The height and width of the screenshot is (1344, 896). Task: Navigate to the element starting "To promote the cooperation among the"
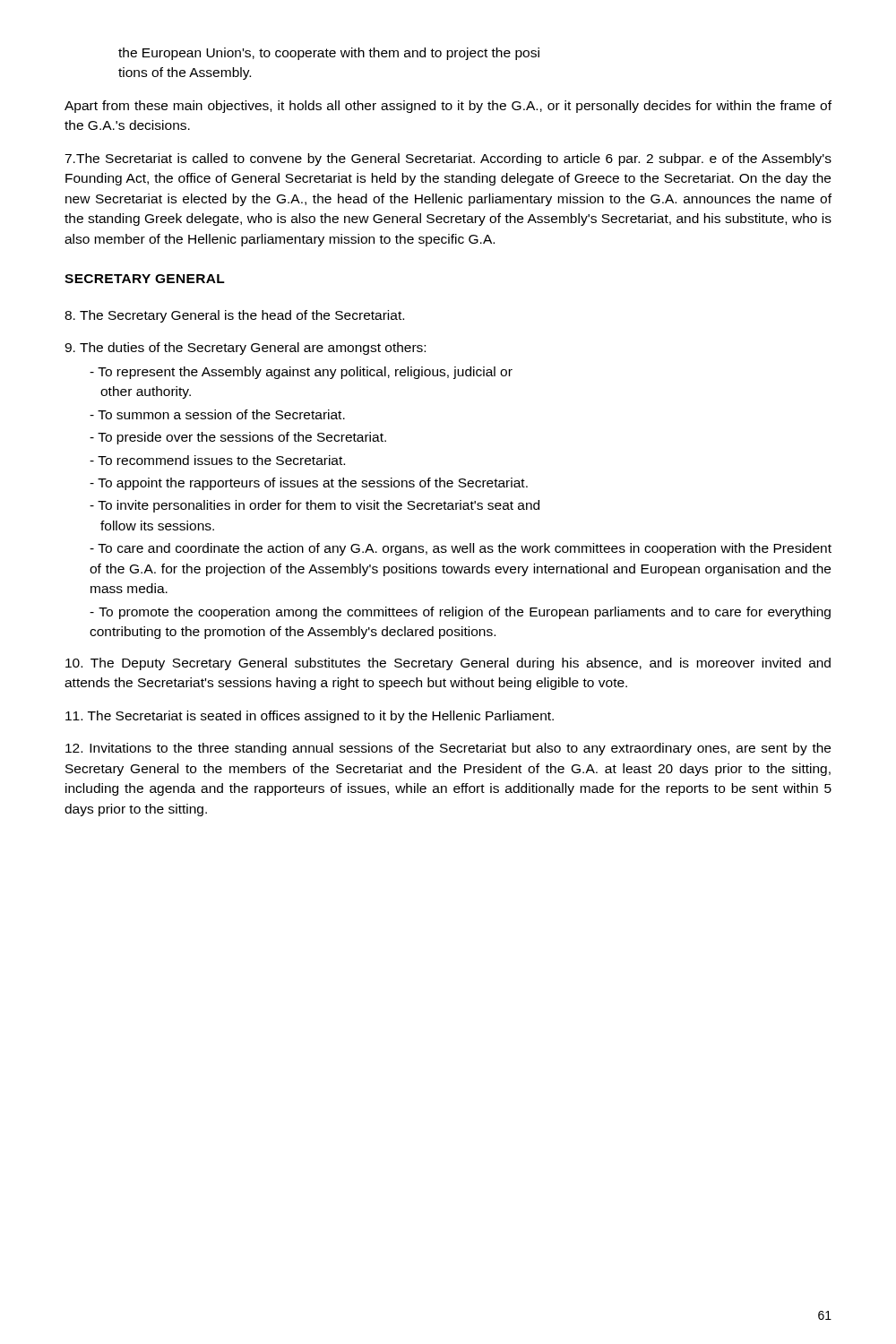461,621
